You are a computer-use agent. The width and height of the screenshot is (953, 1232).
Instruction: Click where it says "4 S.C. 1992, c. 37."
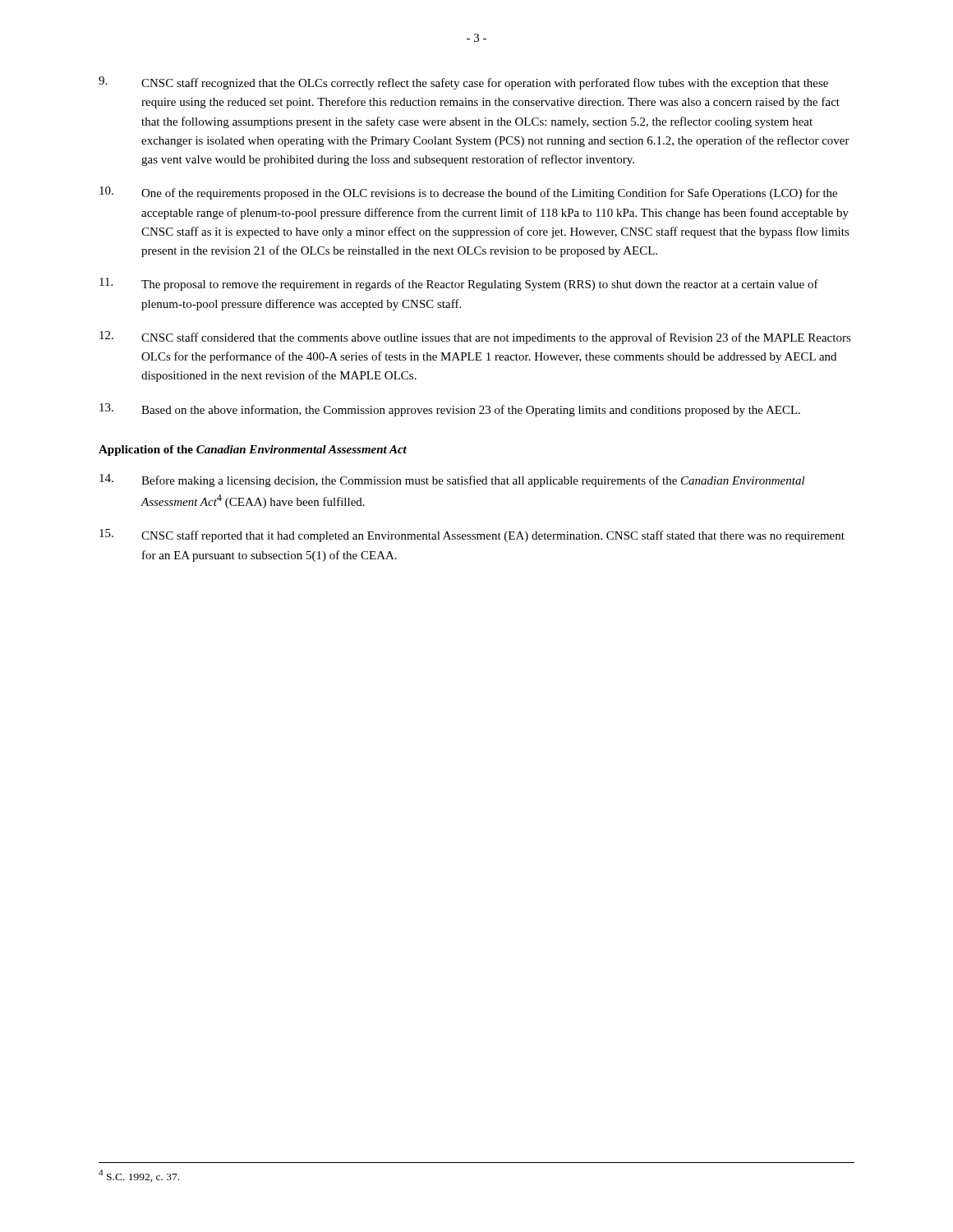139,1174
